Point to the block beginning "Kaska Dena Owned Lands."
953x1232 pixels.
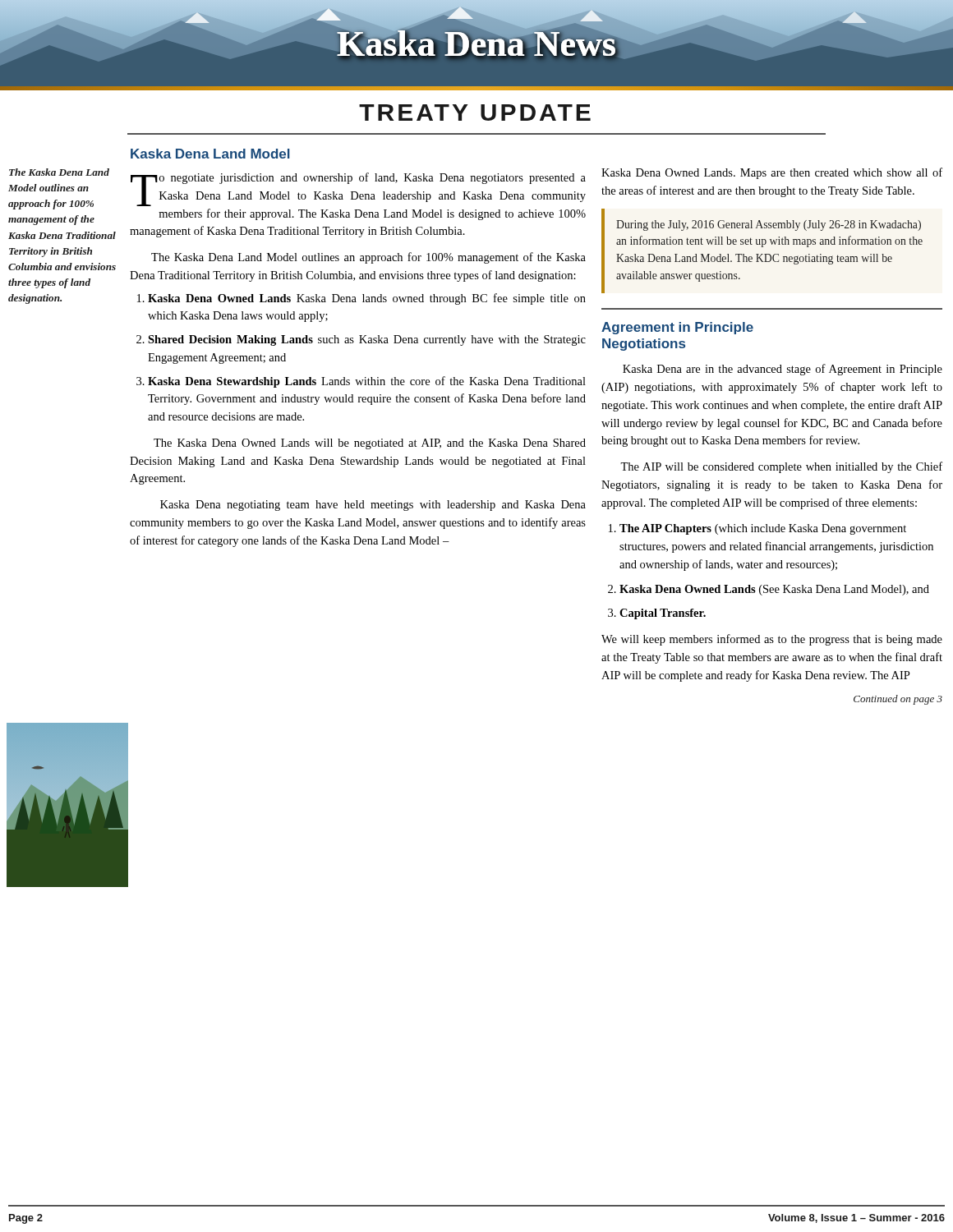(x=772, y=181)
